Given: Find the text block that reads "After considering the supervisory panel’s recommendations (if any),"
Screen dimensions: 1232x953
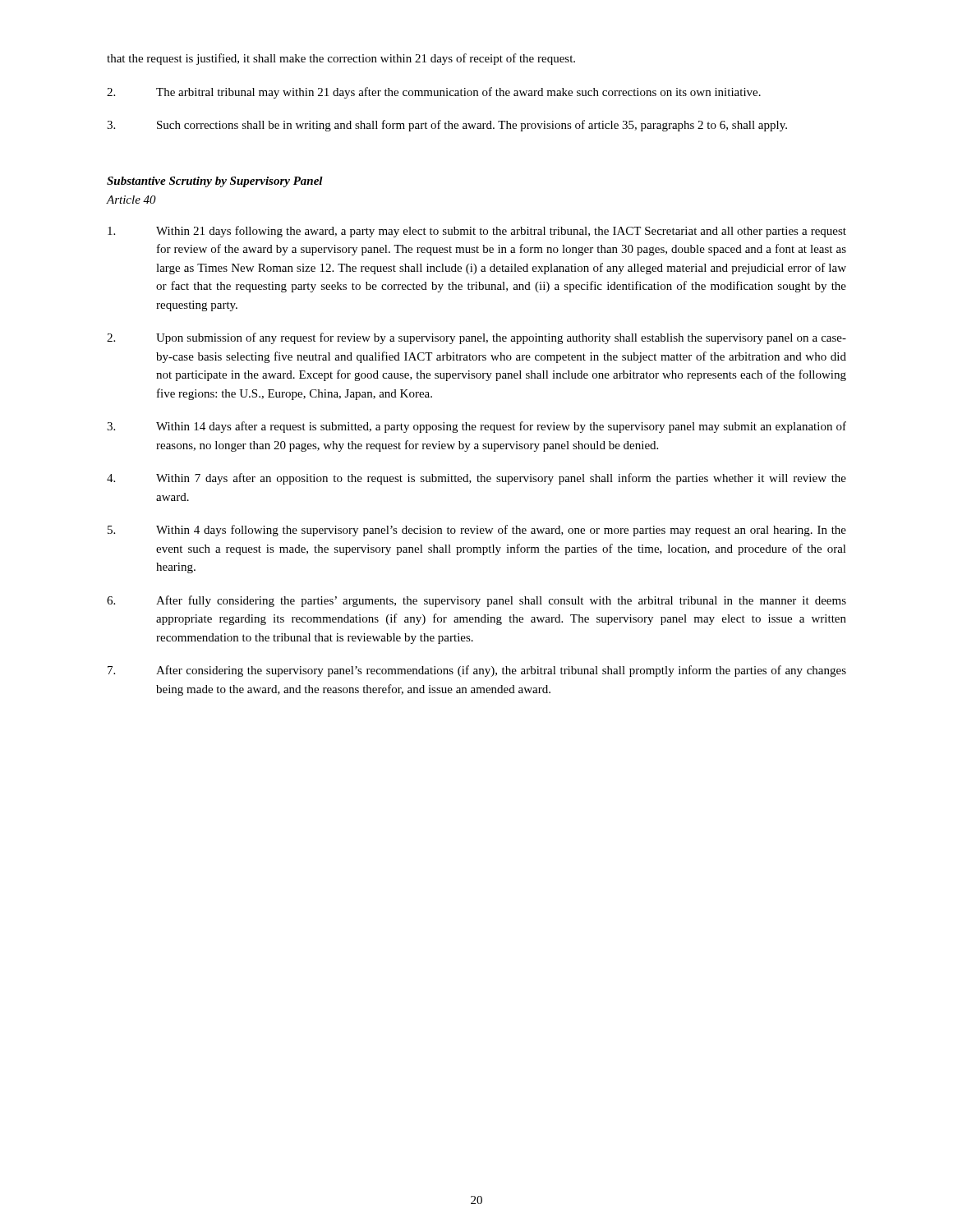Looking at the screenshot, I should 476,680.
